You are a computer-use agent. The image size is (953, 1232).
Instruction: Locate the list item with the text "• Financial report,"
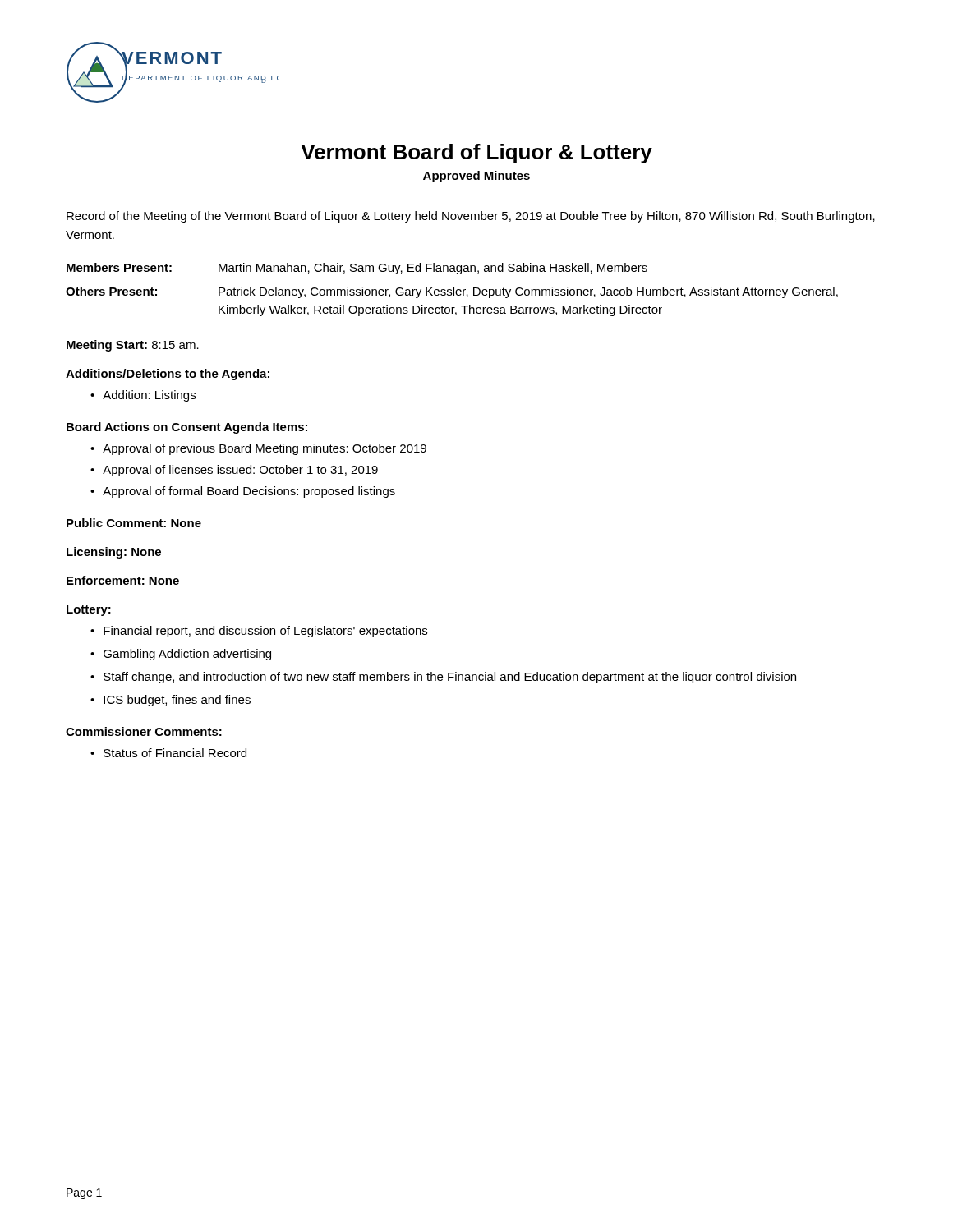click(259, 630)
